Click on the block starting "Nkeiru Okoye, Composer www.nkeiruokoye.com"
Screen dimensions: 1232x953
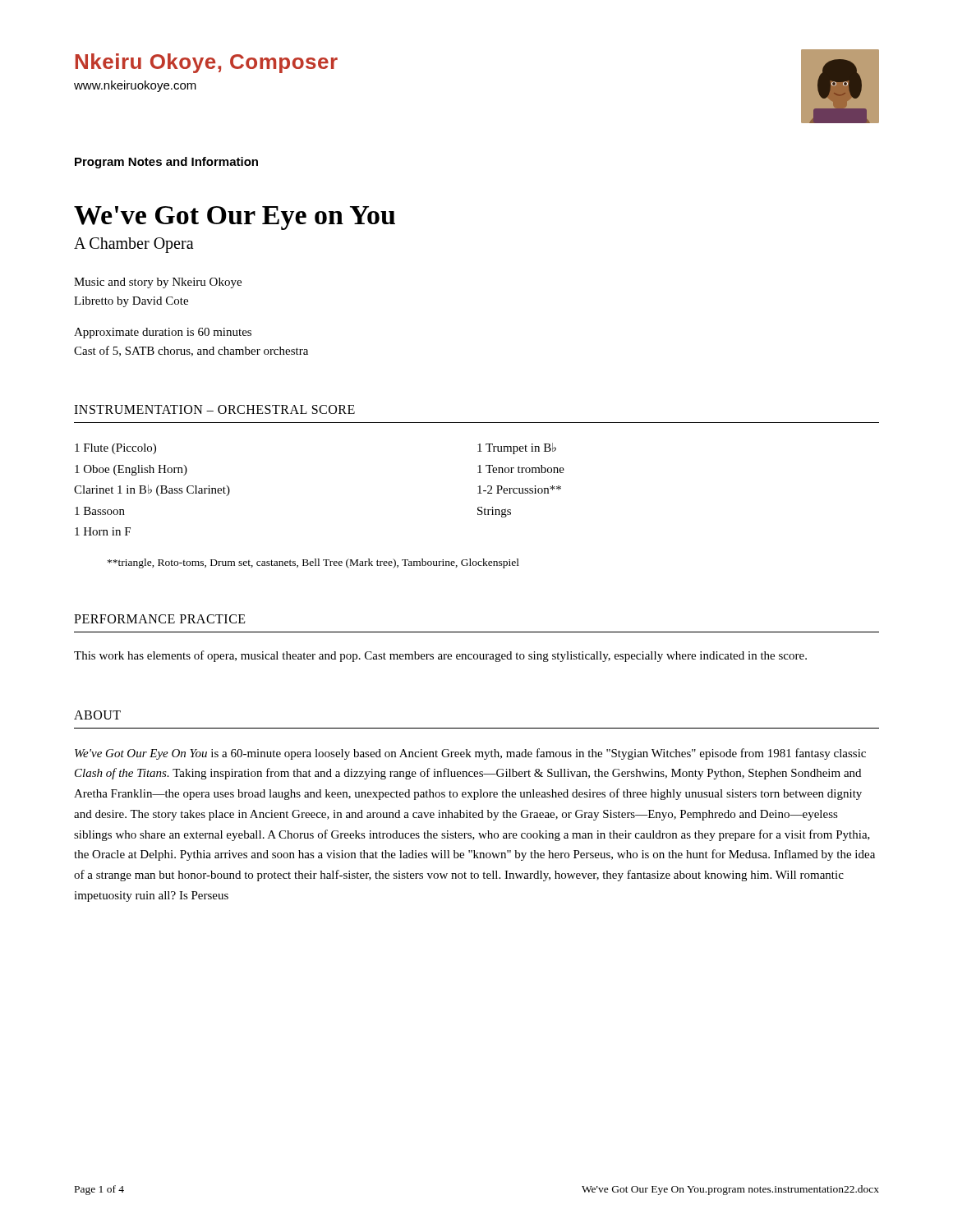[x=206, y=71]
